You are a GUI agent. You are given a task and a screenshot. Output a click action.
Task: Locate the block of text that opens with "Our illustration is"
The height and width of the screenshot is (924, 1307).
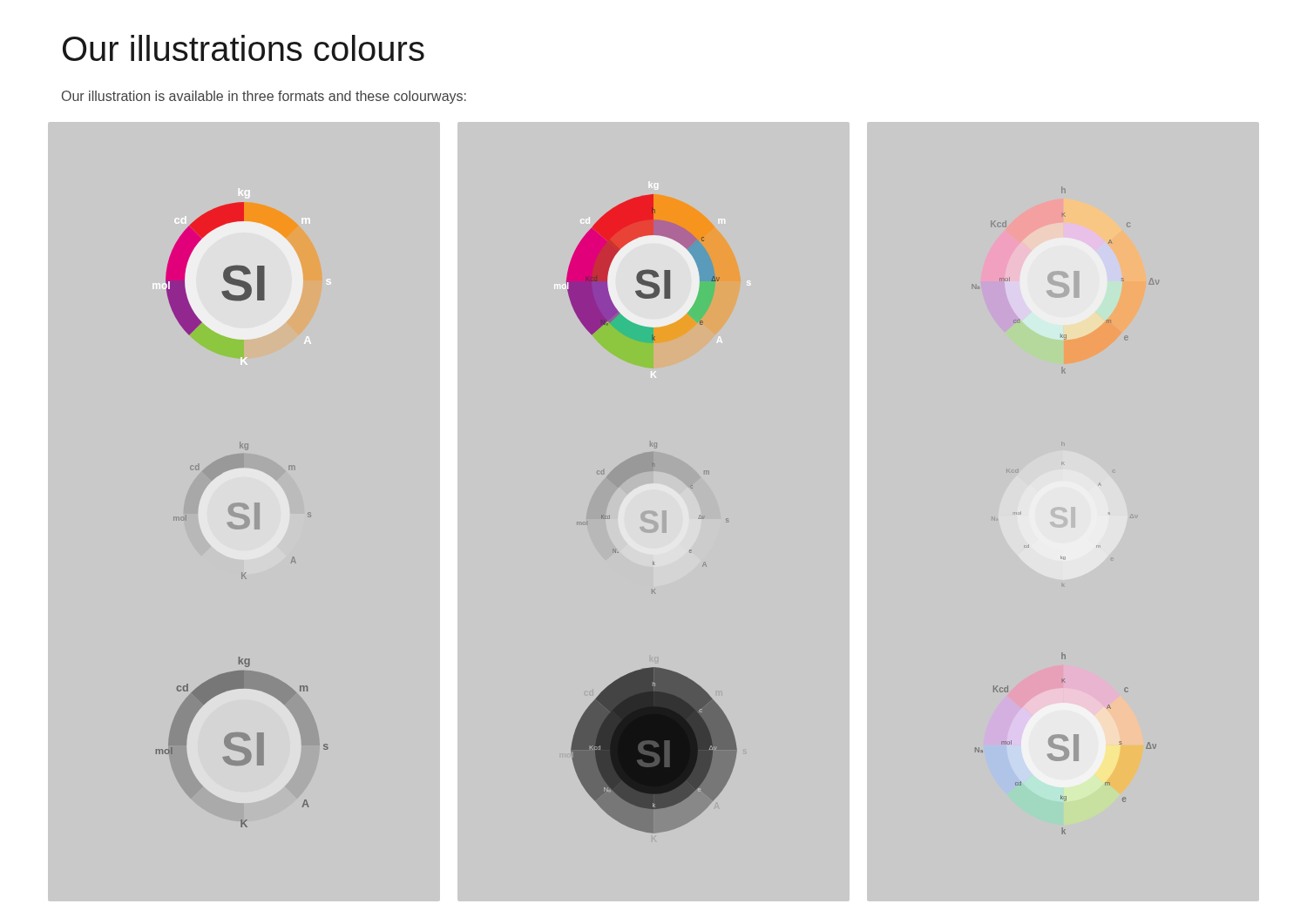click(x=264, y=96)
